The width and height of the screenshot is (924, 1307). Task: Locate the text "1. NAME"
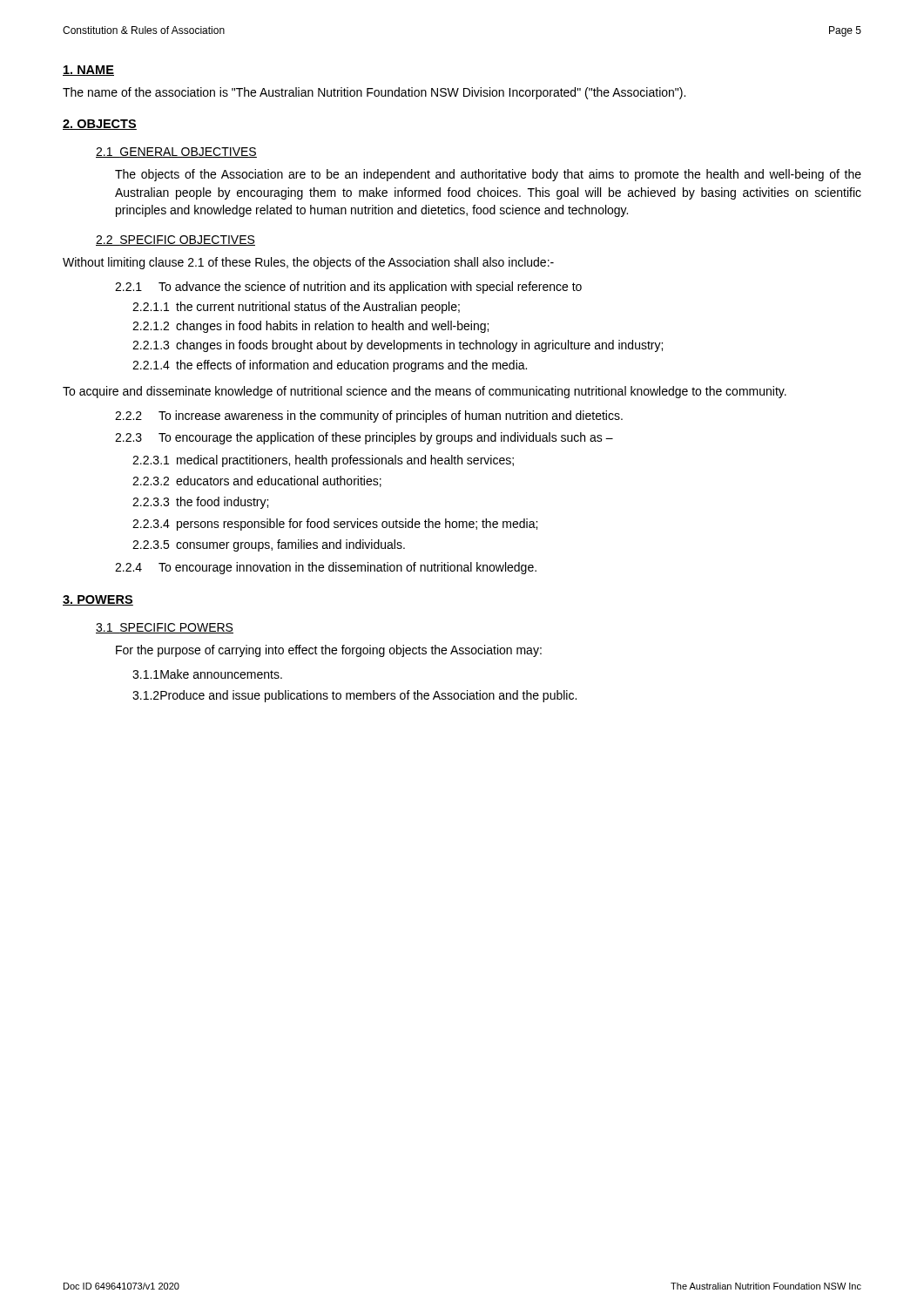[x=88, y=70]
